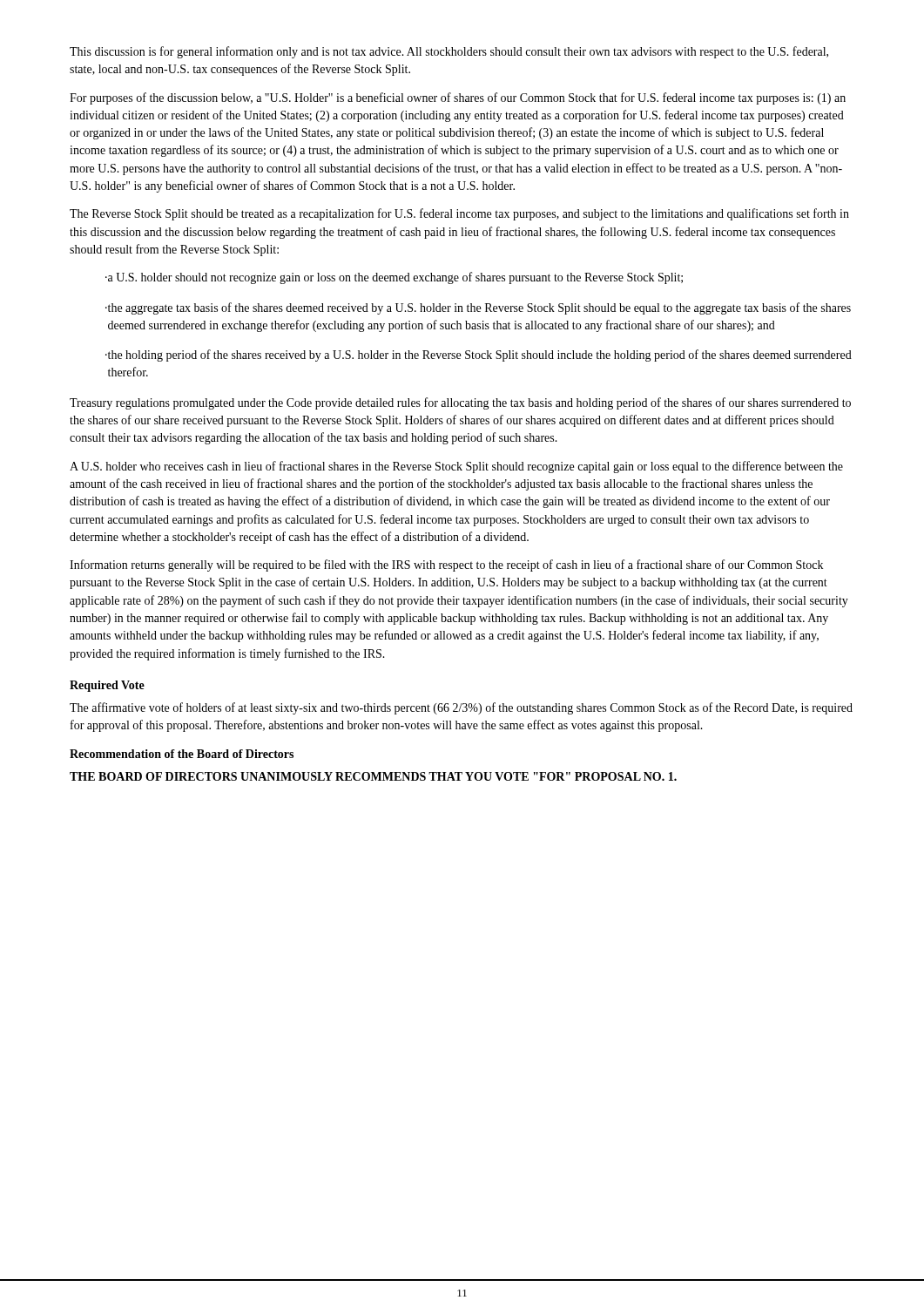Find the block on this page that starts "Information returns generally will be required to be"
924x1307 pixels.
459,609
